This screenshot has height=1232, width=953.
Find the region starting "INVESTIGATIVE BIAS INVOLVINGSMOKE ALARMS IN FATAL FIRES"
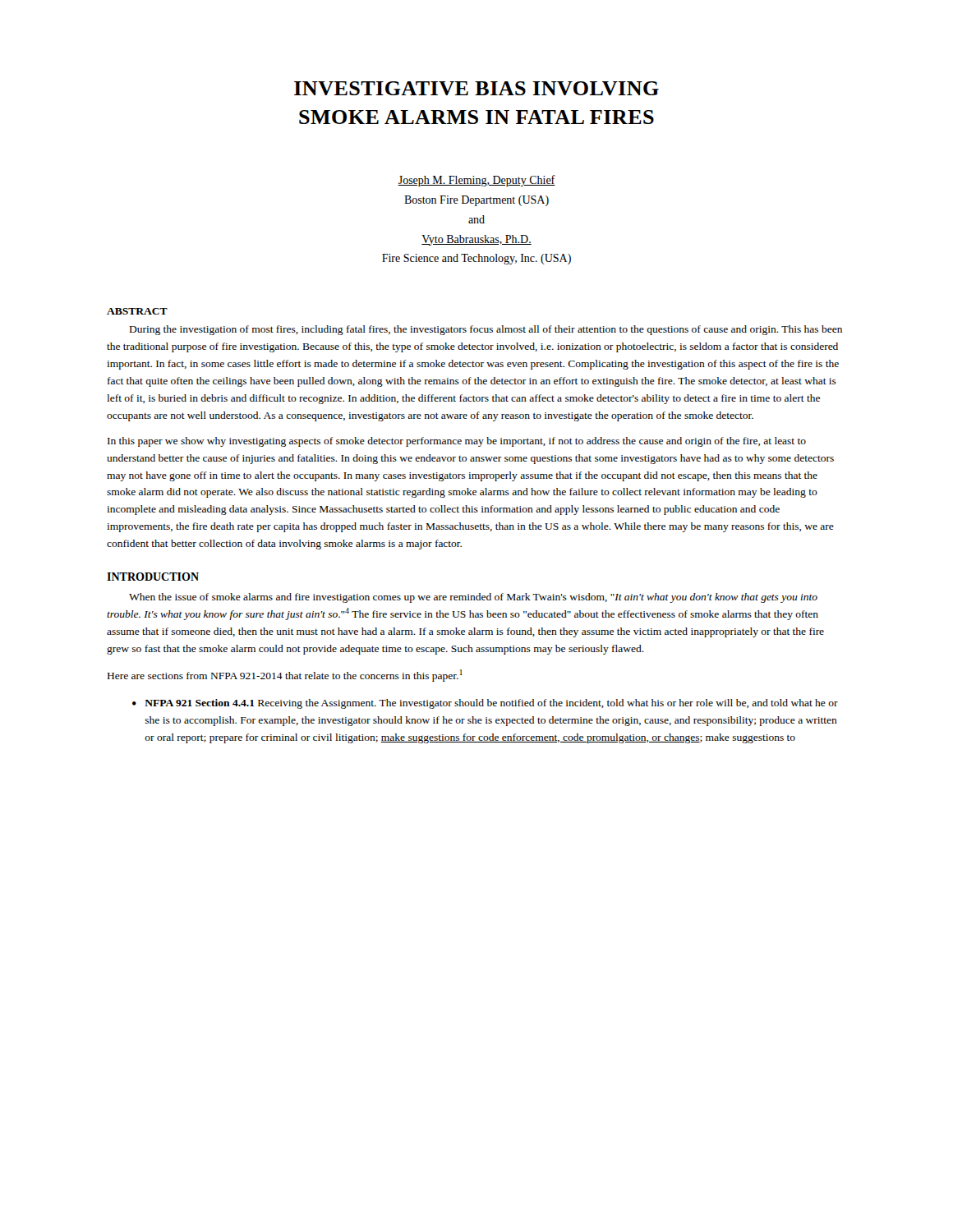coord(476,103)
